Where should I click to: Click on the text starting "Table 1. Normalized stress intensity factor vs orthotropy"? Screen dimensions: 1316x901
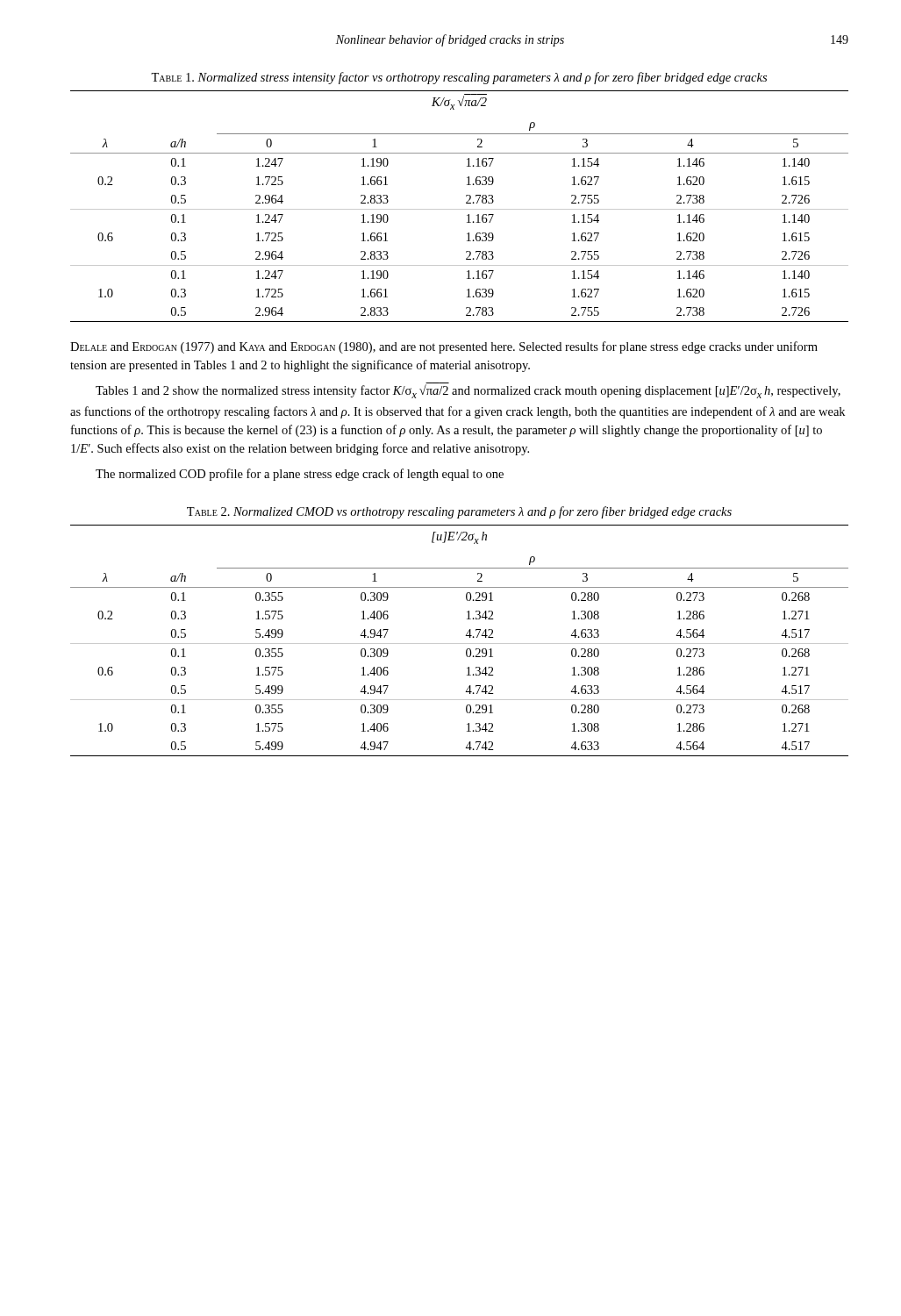click(x=459, y=77)
